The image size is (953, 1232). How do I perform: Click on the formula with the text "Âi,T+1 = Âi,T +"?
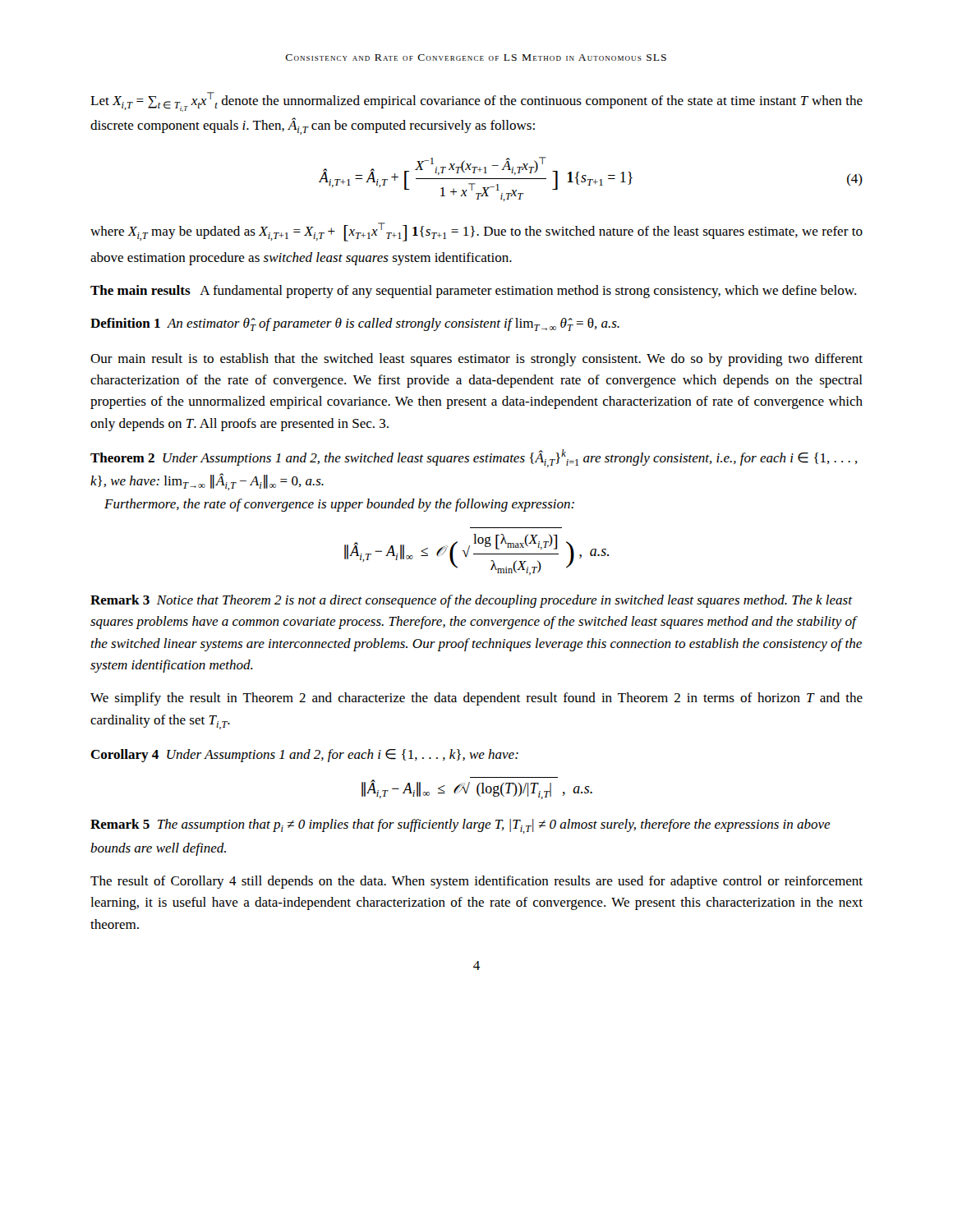pyautogui.click(x=591, y=179)
